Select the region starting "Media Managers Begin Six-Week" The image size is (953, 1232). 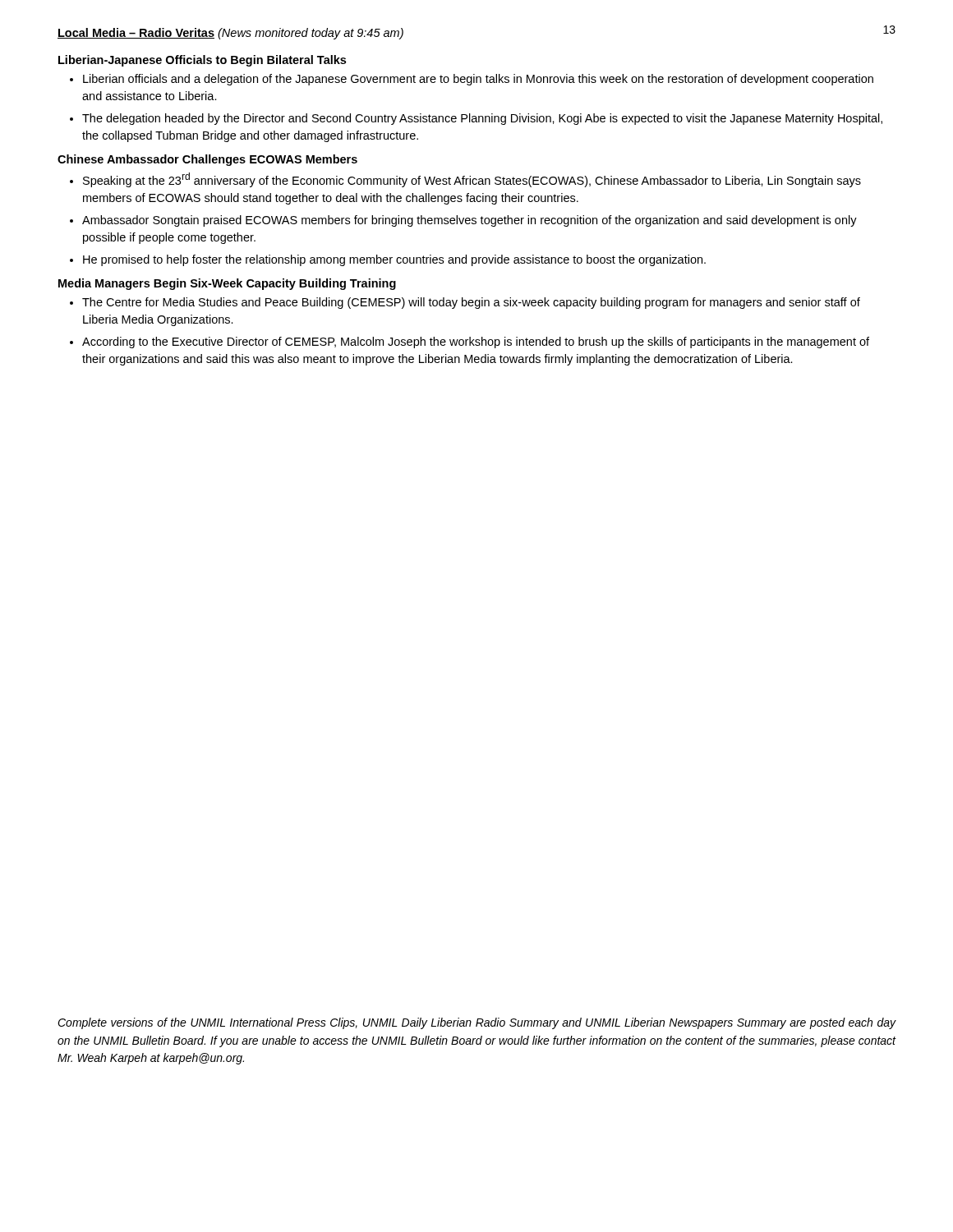(227, 283)
